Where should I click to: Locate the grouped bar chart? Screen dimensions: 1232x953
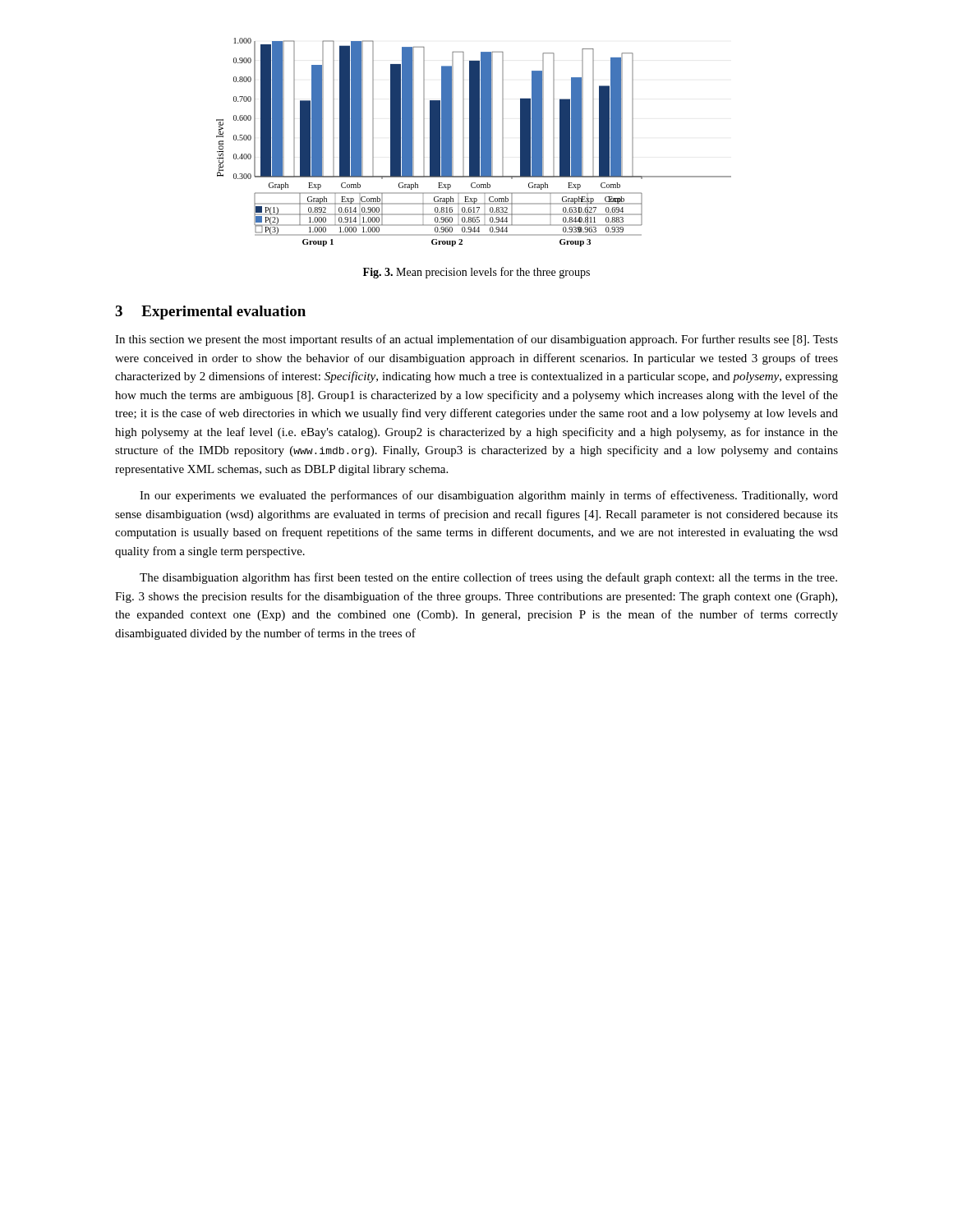tap(476, 163)
